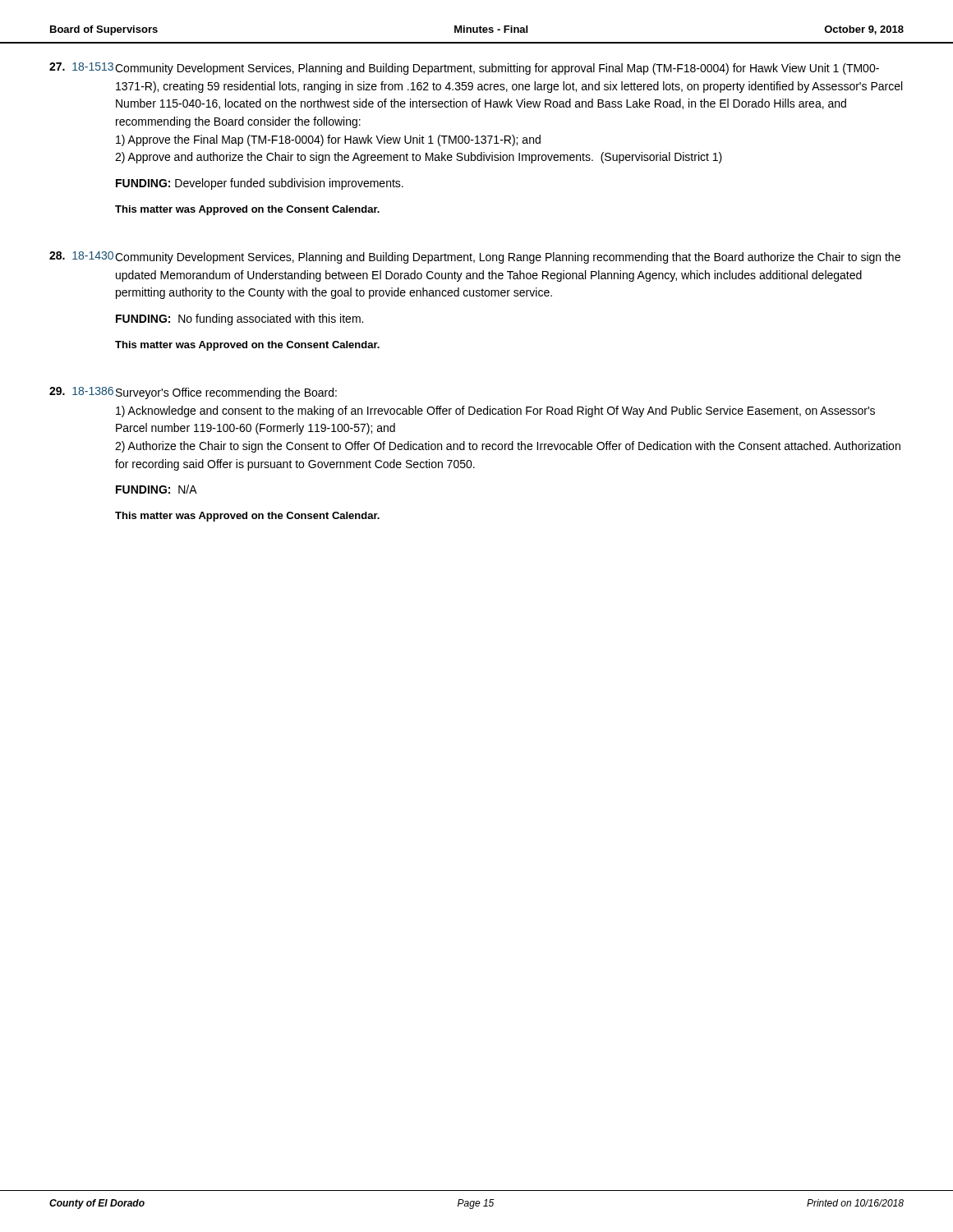Find the block starting "28. 18-1430 Community Development Services, Planning"
Viewport: 953px width, 1232px height.
476,305
